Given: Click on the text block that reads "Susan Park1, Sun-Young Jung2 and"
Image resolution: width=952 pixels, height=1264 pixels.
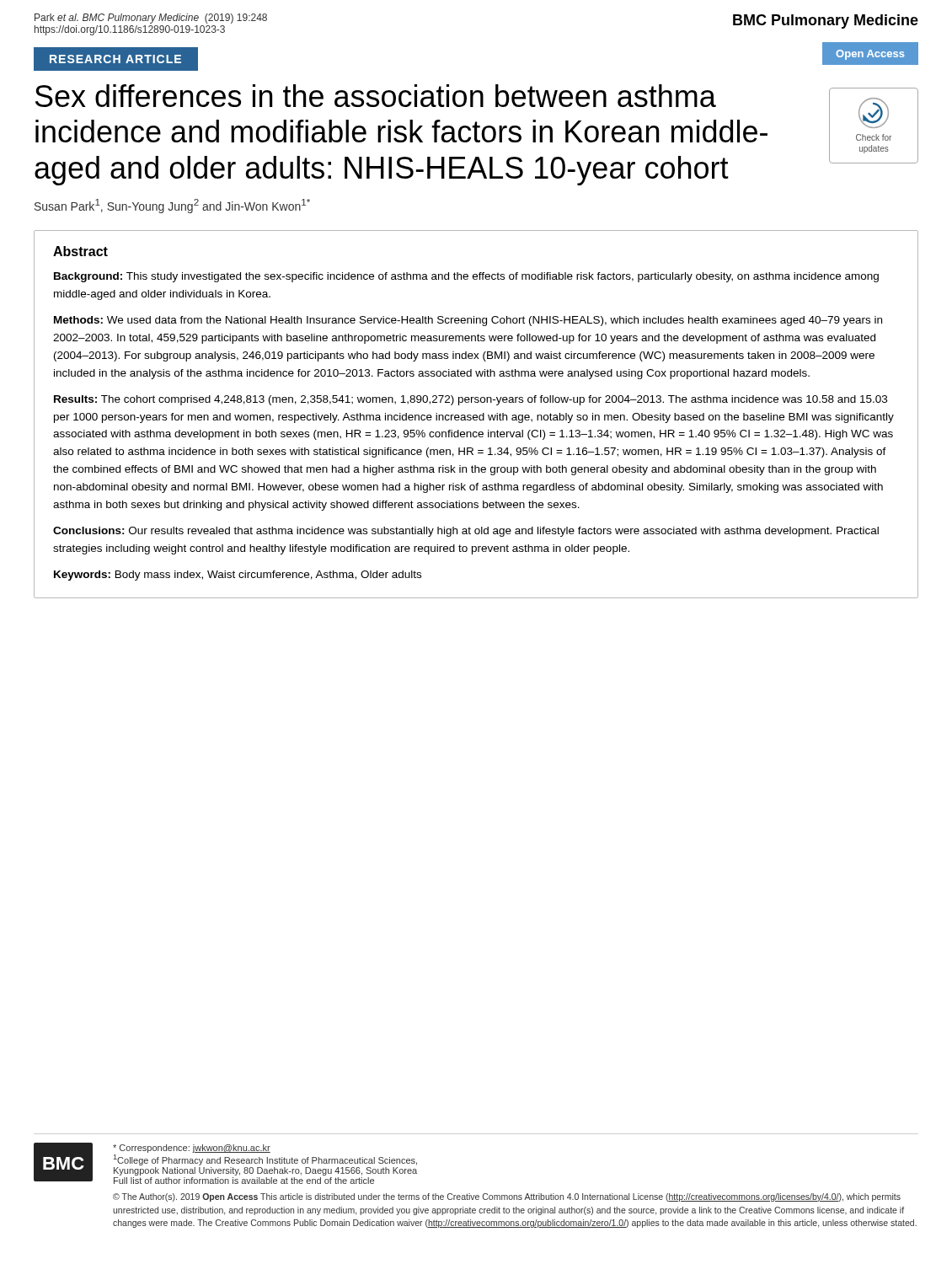Looking at the screenshot, I should click(x=172, y=205).
